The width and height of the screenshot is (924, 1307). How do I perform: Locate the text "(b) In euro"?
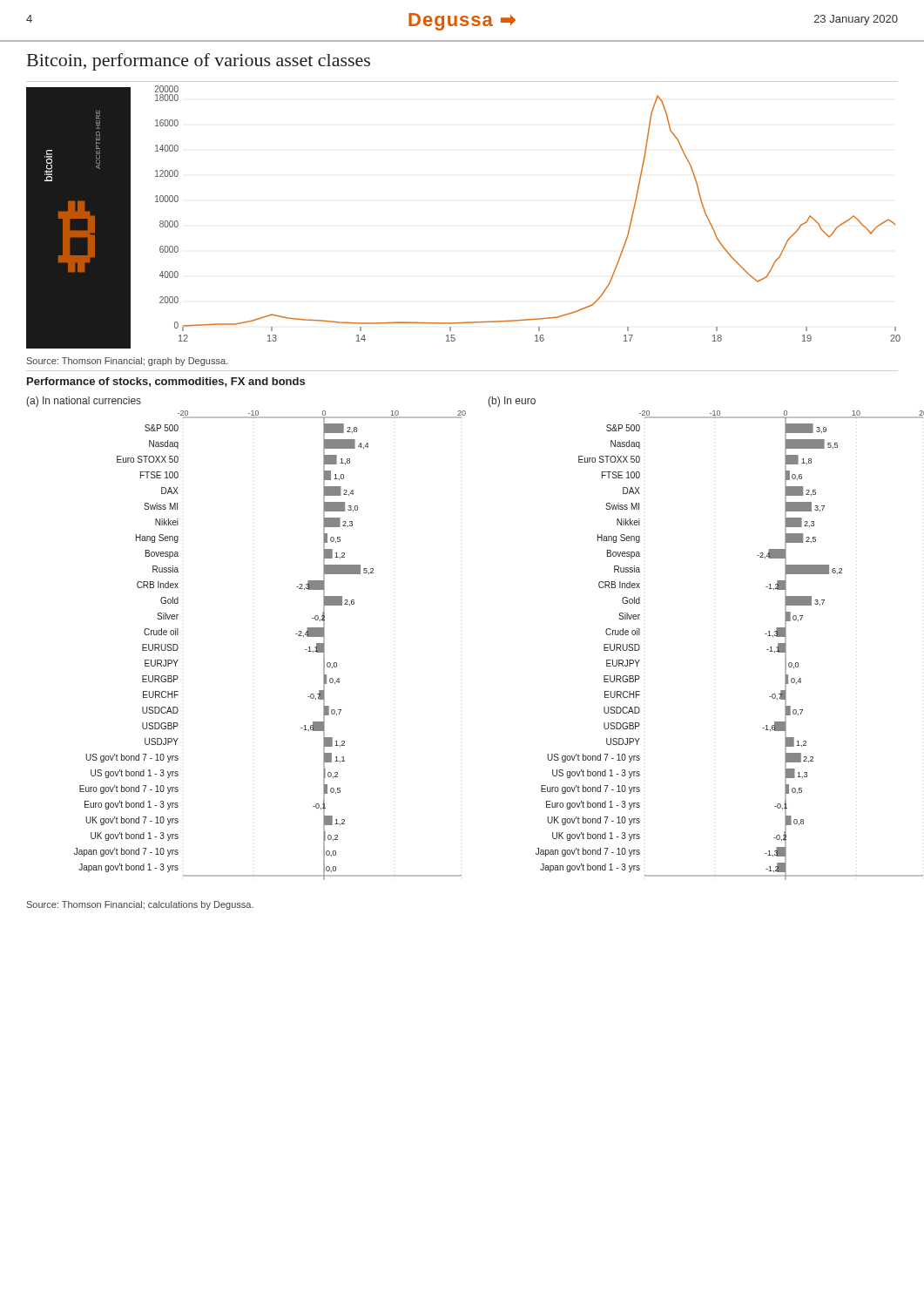[x=512, y=401]
